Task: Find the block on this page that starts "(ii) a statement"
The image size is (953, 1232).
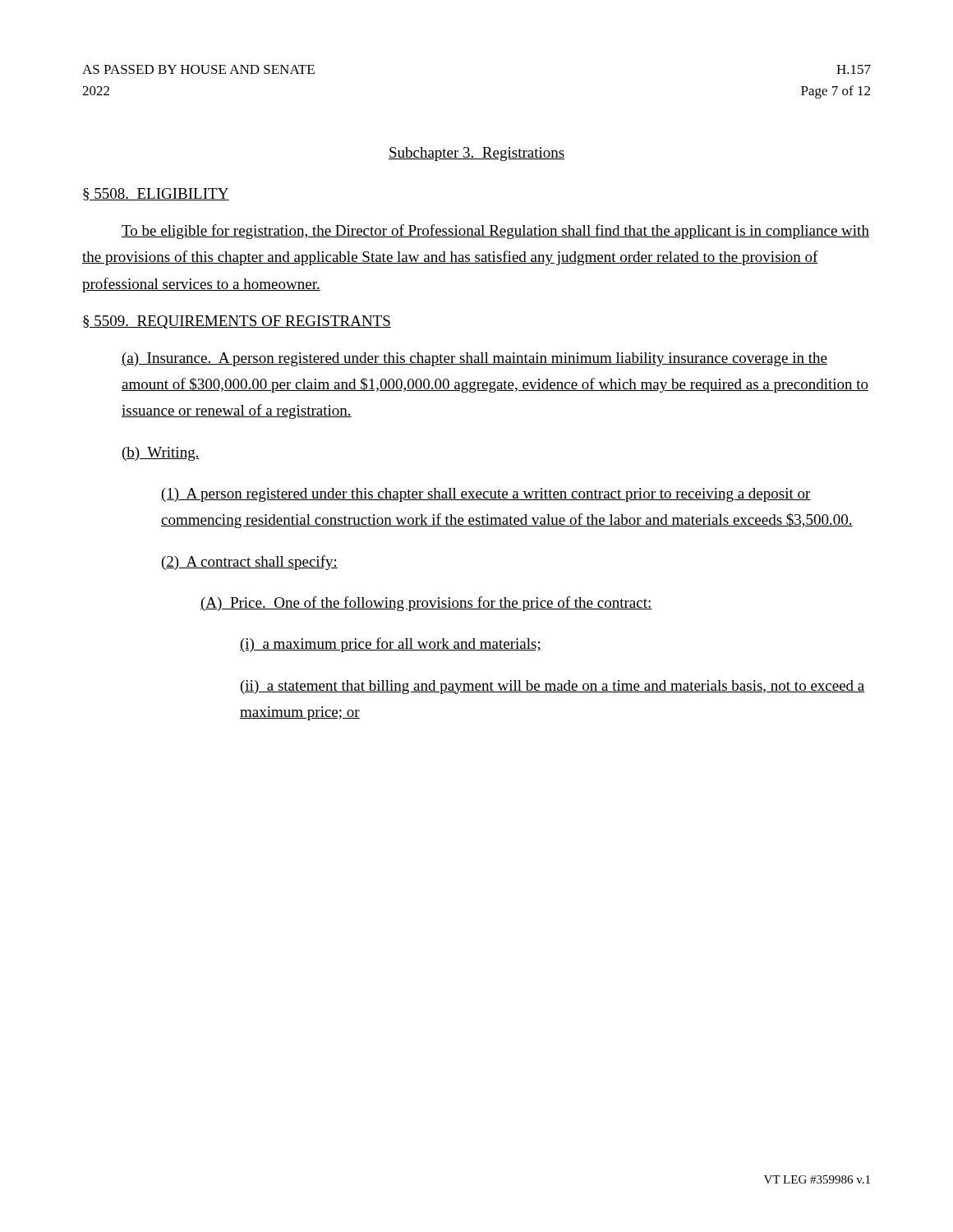Action: pos(552,698)
